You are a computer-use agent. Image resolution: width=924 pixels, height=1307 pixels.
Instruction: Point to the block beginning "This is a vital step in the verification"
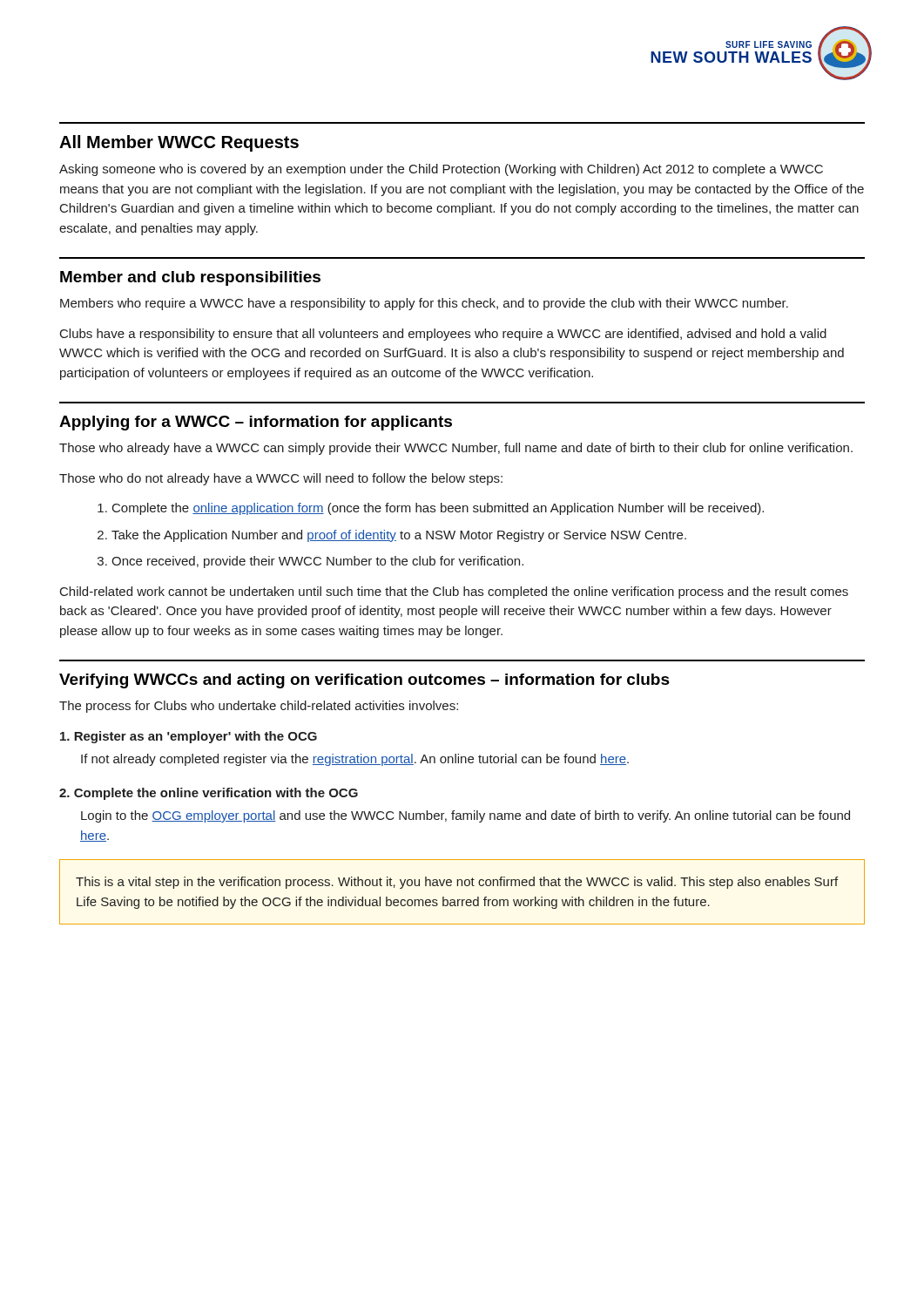pyautogui.click(x=462, y=892)
